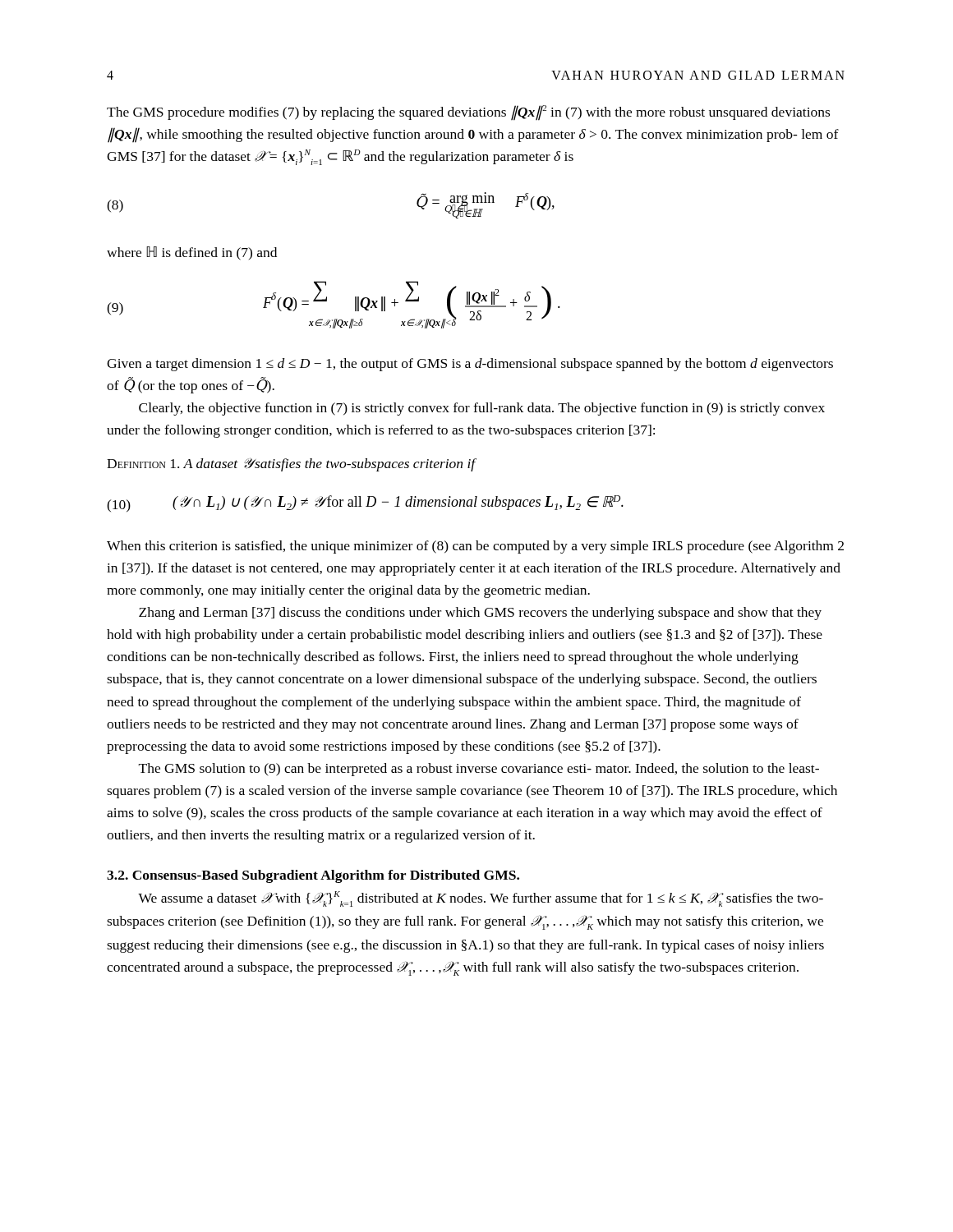Viewport: 953px width, 1232px height.
Task: Find the block starting "where ℍ is"
Action: tap(192, 253)
